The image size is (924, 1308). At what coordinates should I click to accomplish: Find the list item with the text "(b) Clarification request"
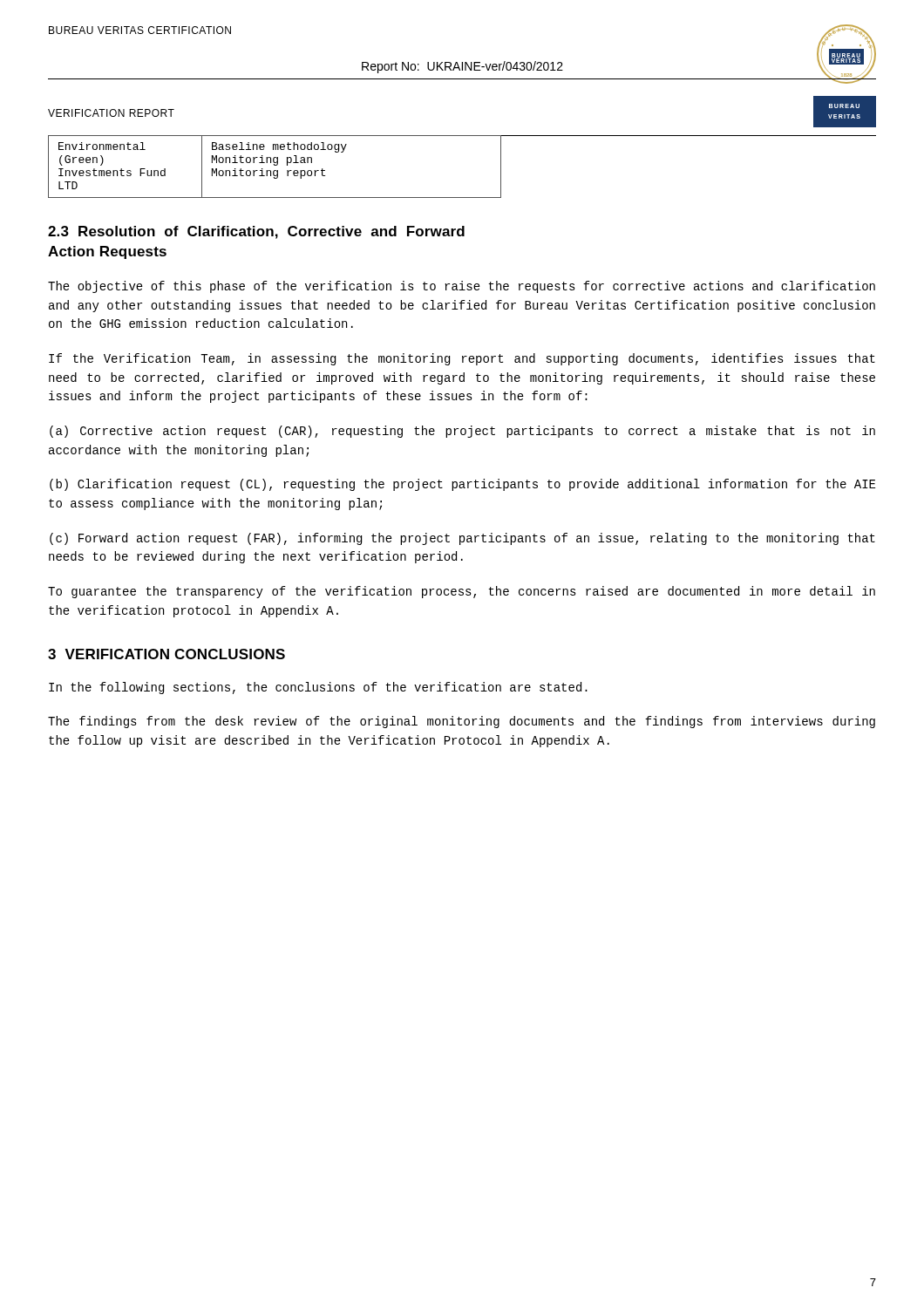pos(462,495)
